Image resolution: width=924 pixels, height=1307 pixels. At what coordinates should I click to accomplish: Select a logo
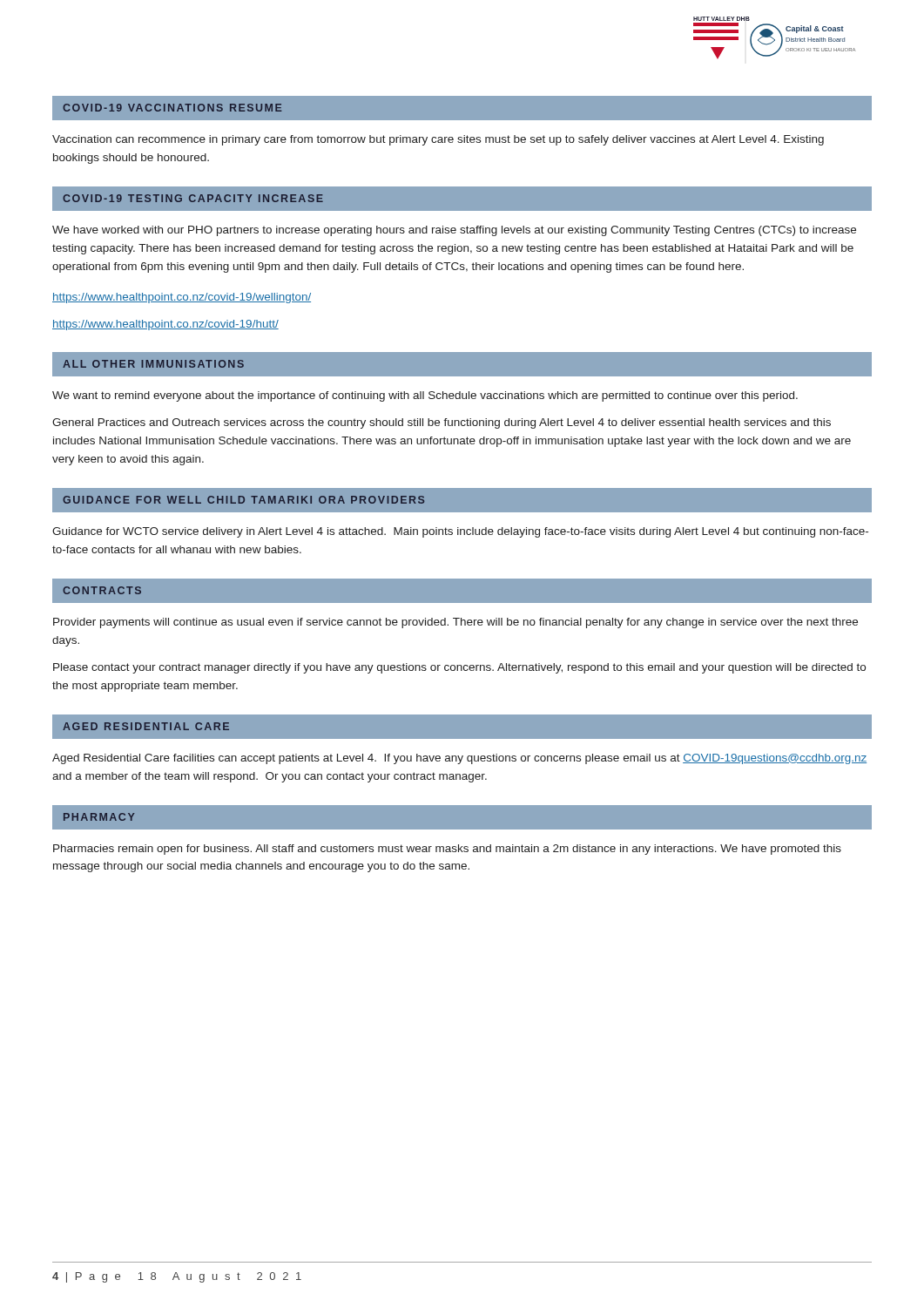[x=785, y=42]
